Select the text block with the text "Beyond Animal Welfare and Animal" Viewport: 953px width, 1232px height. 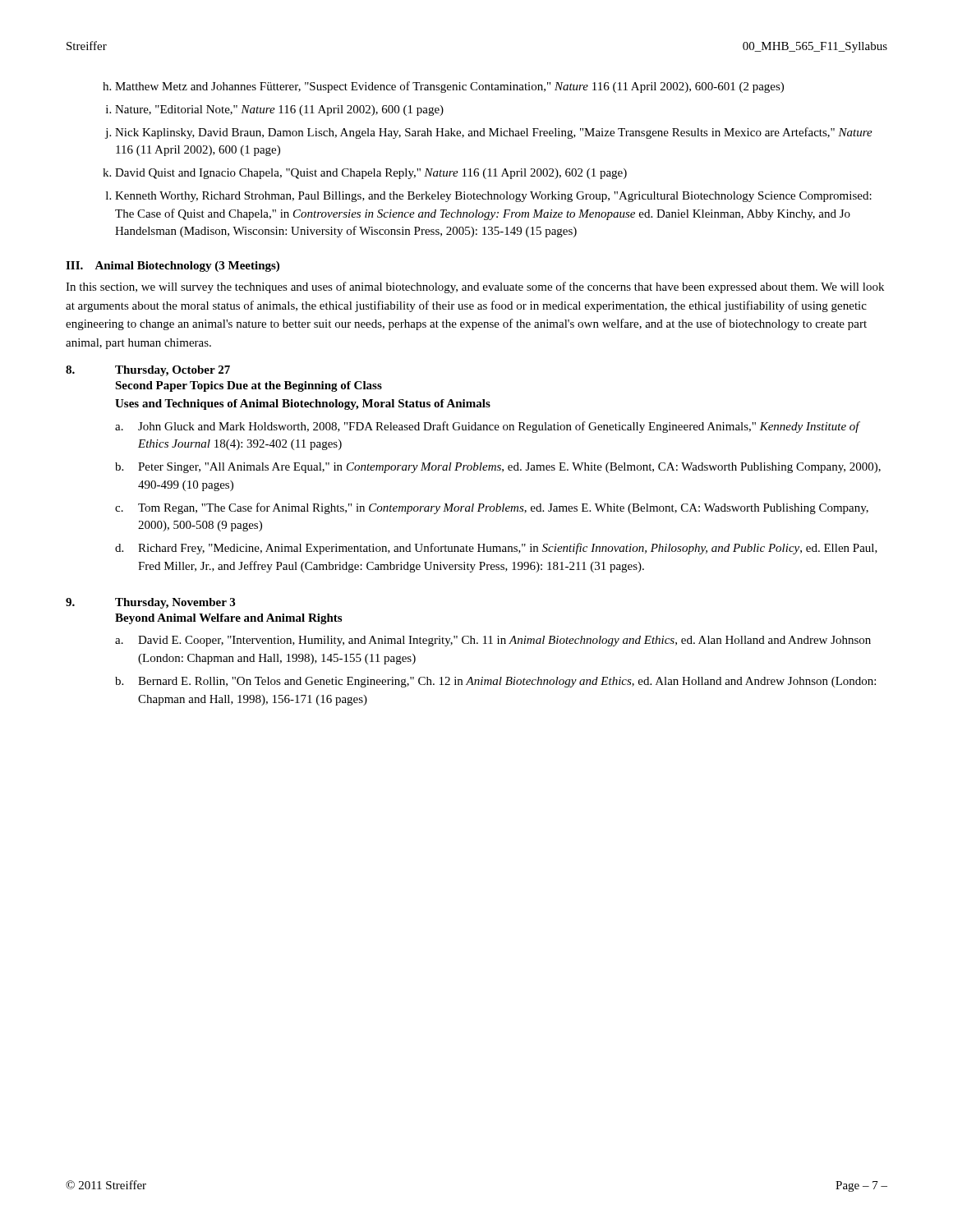tap(229, 617)
